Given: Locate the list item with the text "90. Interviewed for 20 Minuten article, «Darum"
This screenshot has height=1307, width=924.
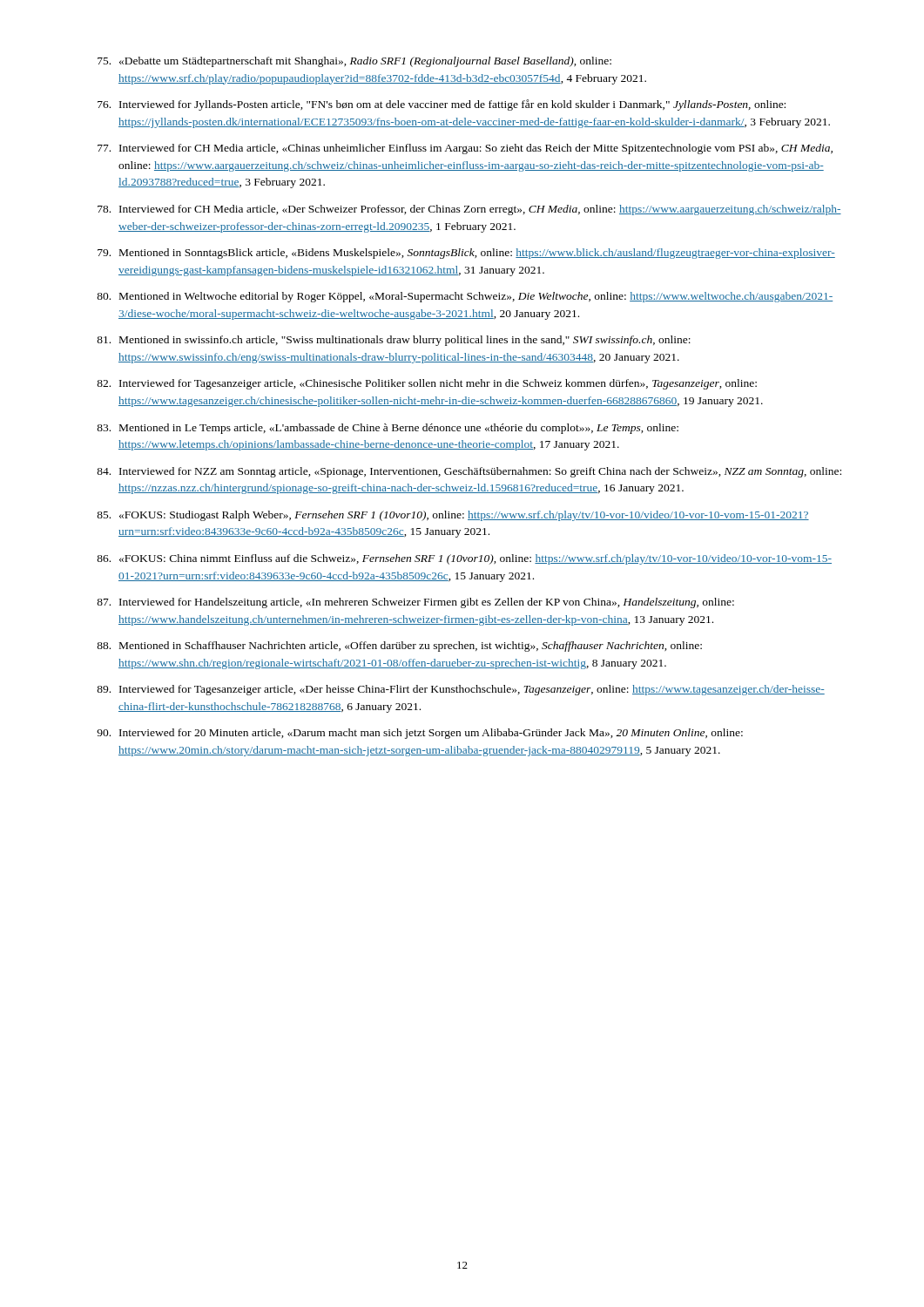Looking at the screenshot, I should [x=462, y=742].
